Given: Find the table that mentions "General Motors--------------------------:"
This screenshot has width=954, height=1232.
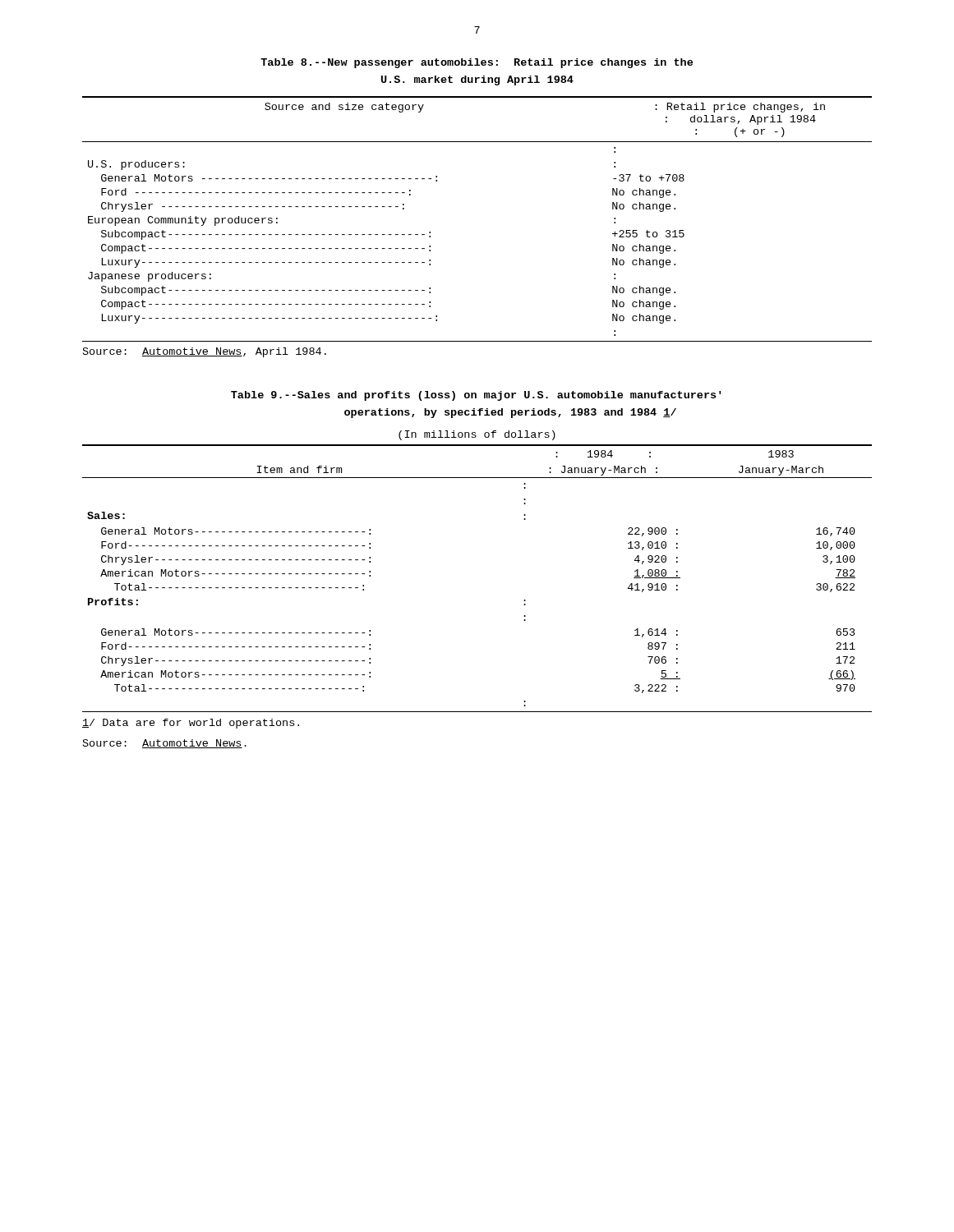Looking at the screenshot, I should pyautogui.click(x=477, y=578).
